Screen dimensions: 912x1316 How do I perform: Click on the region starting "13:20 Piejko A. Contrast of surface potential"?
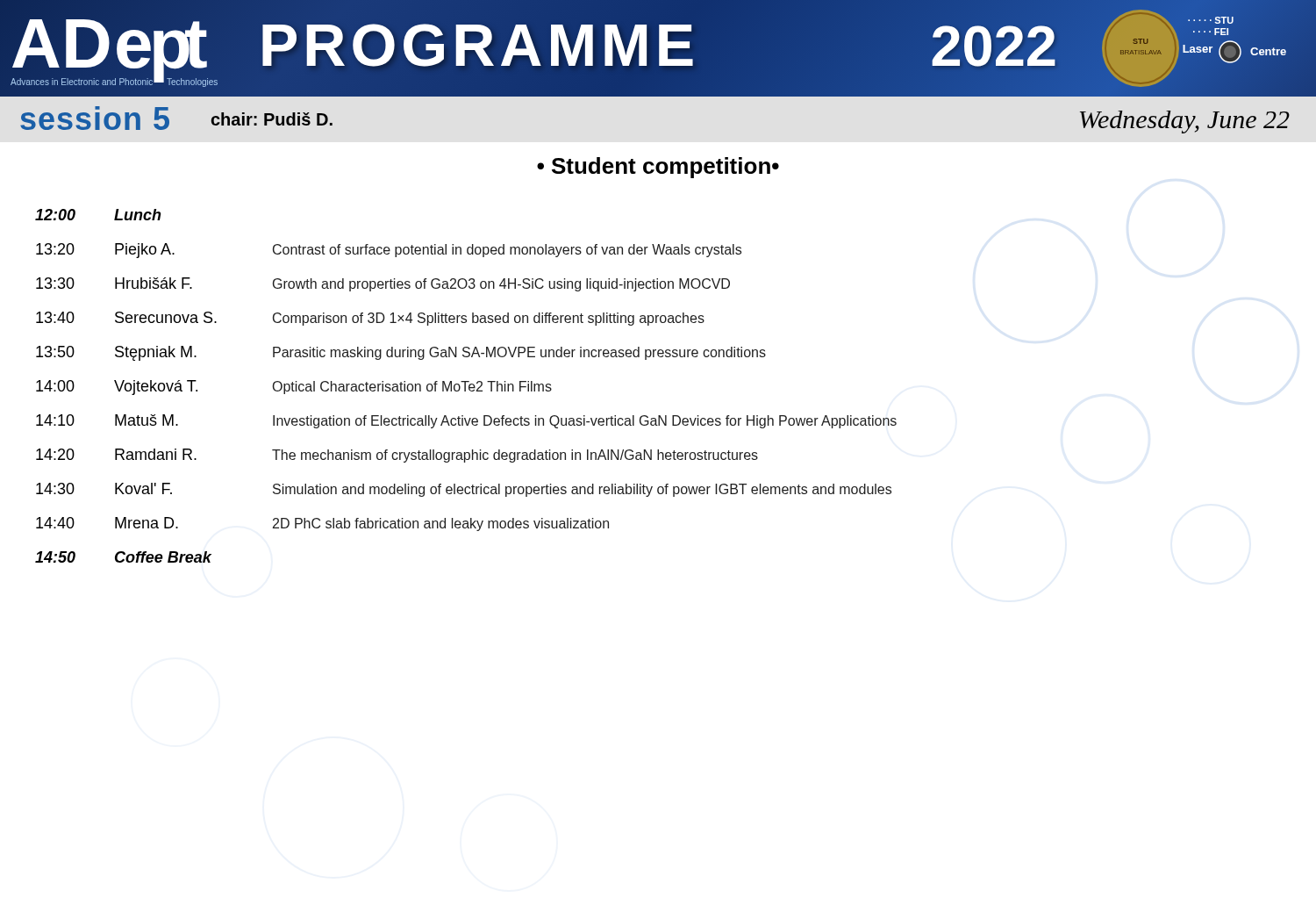(658, 250)
